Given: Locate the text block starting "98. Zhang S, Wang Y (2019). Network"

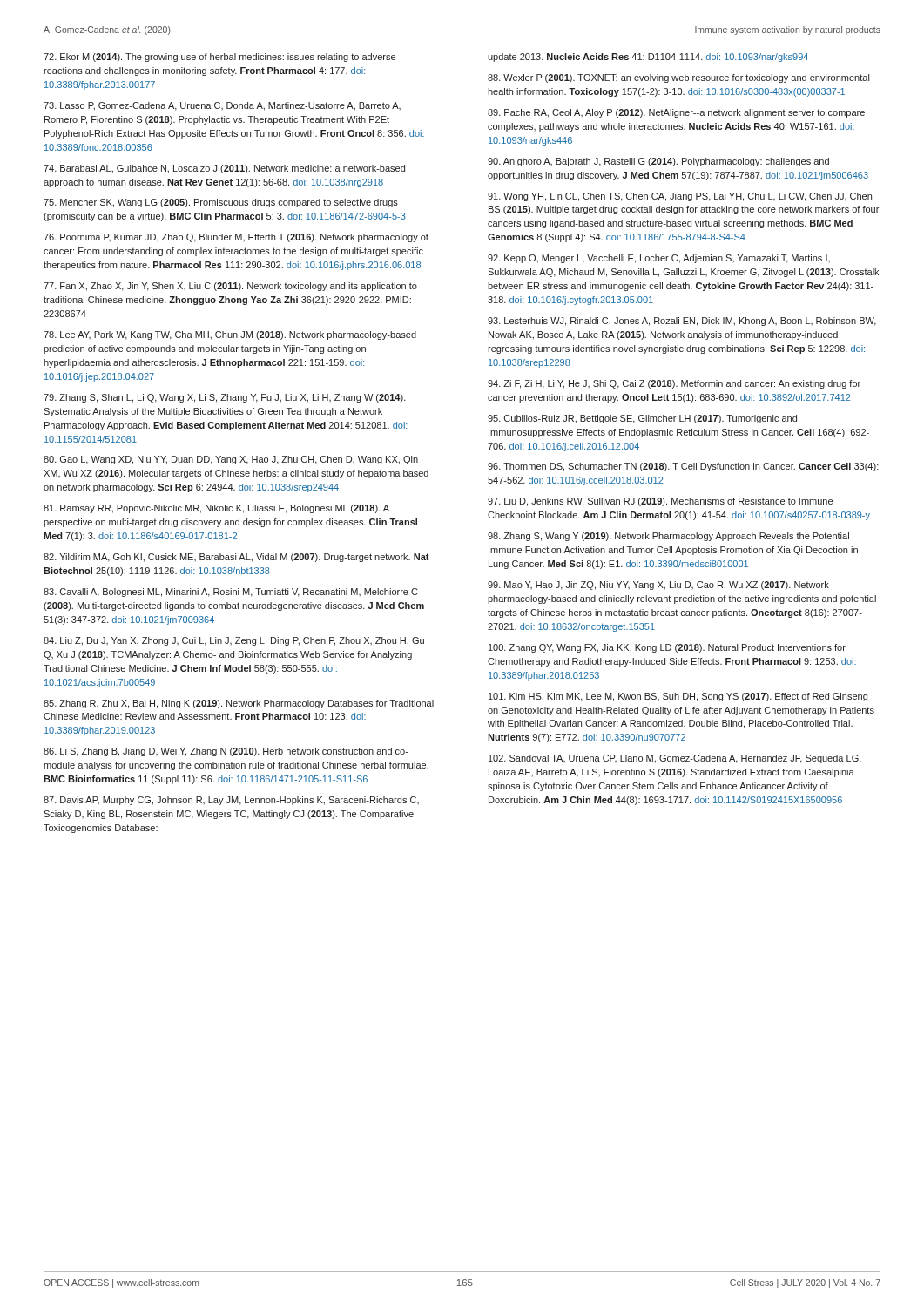Looking at the screenshot, I should pyautogui.click(x=673, y=550).
